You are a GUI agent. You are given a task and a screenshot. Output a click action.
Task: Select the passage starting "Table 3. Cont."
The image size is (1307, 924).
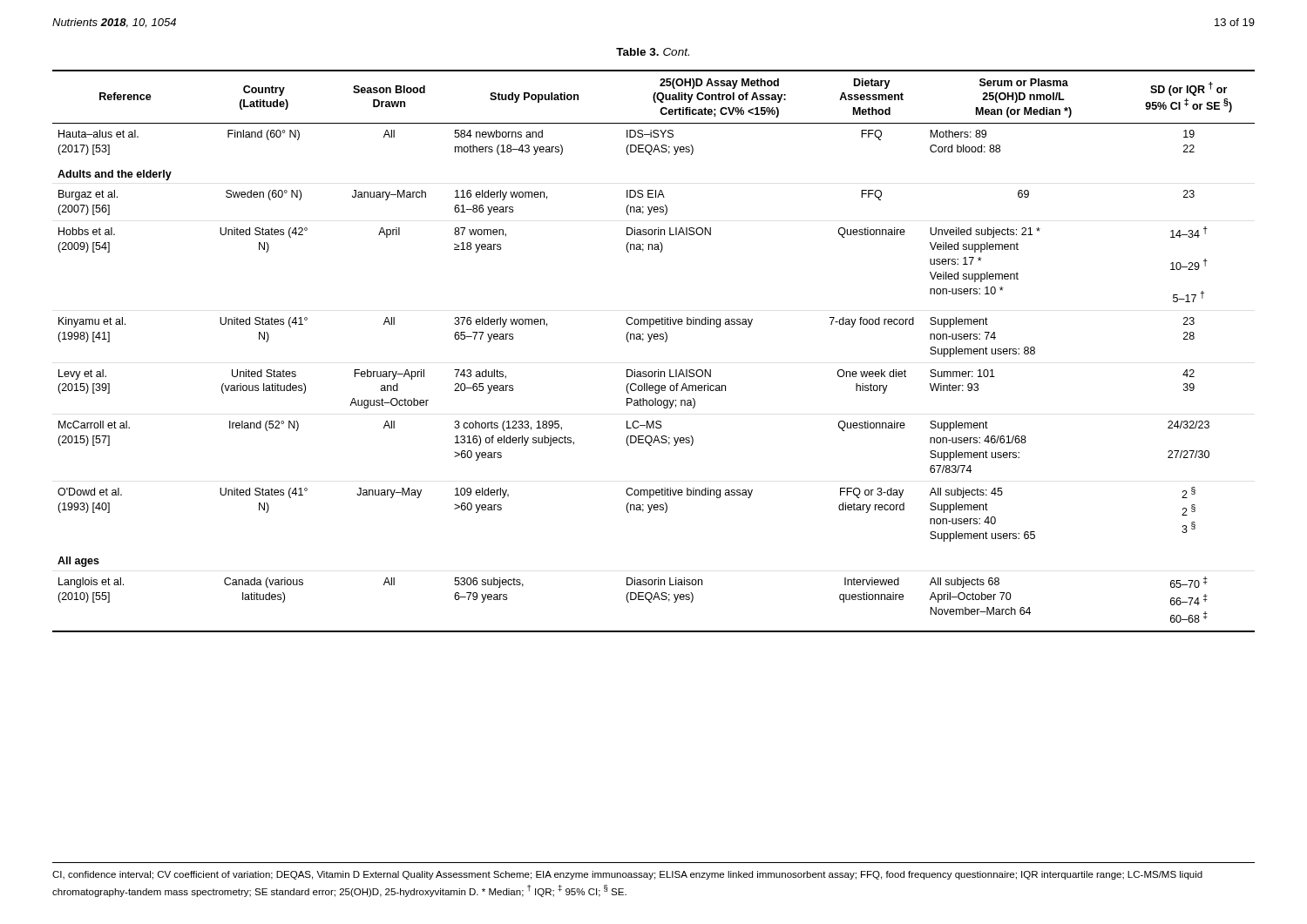654,52
